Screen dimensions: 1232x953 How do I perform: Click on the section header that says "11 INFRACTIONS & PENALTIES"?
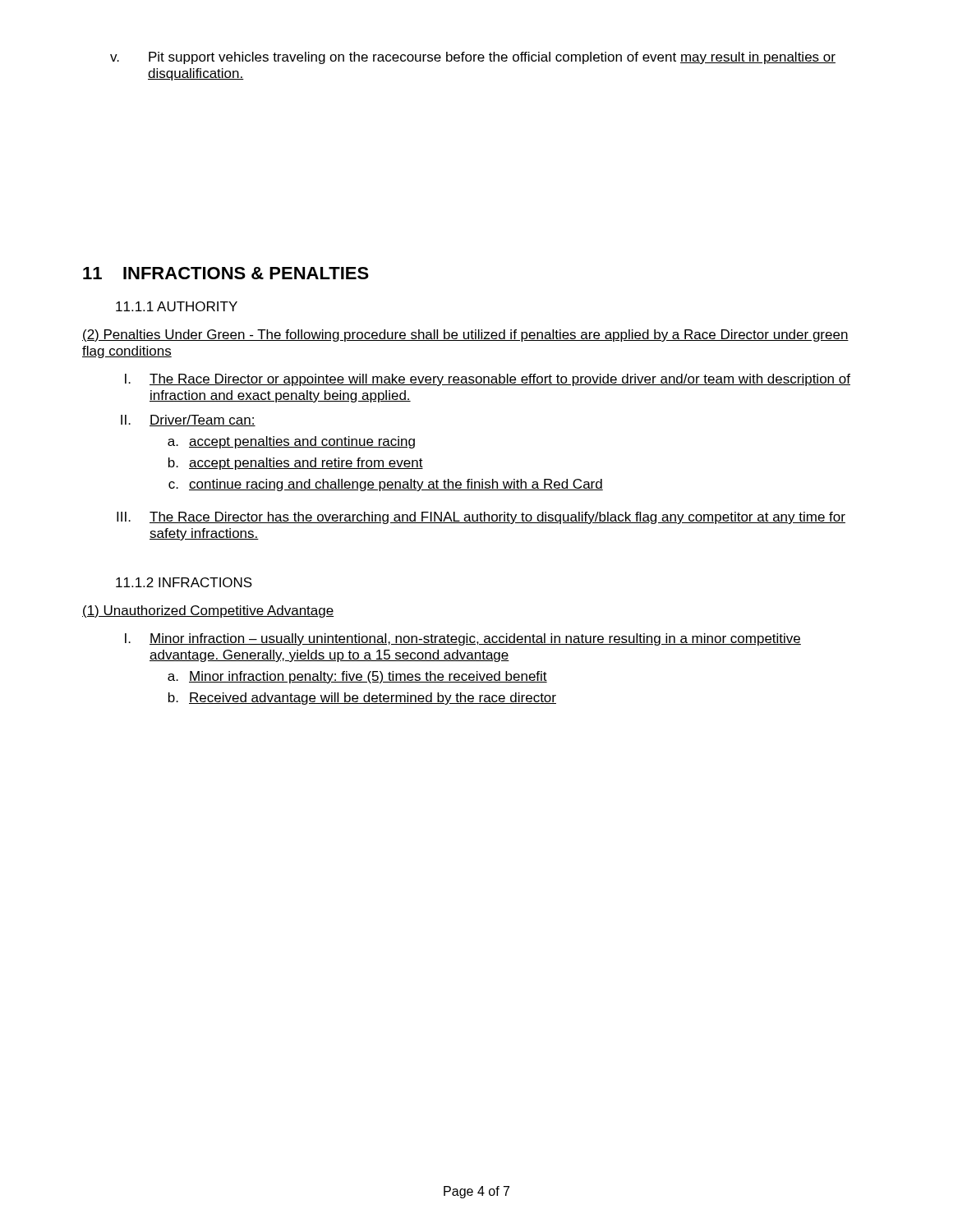pos(226,273)
